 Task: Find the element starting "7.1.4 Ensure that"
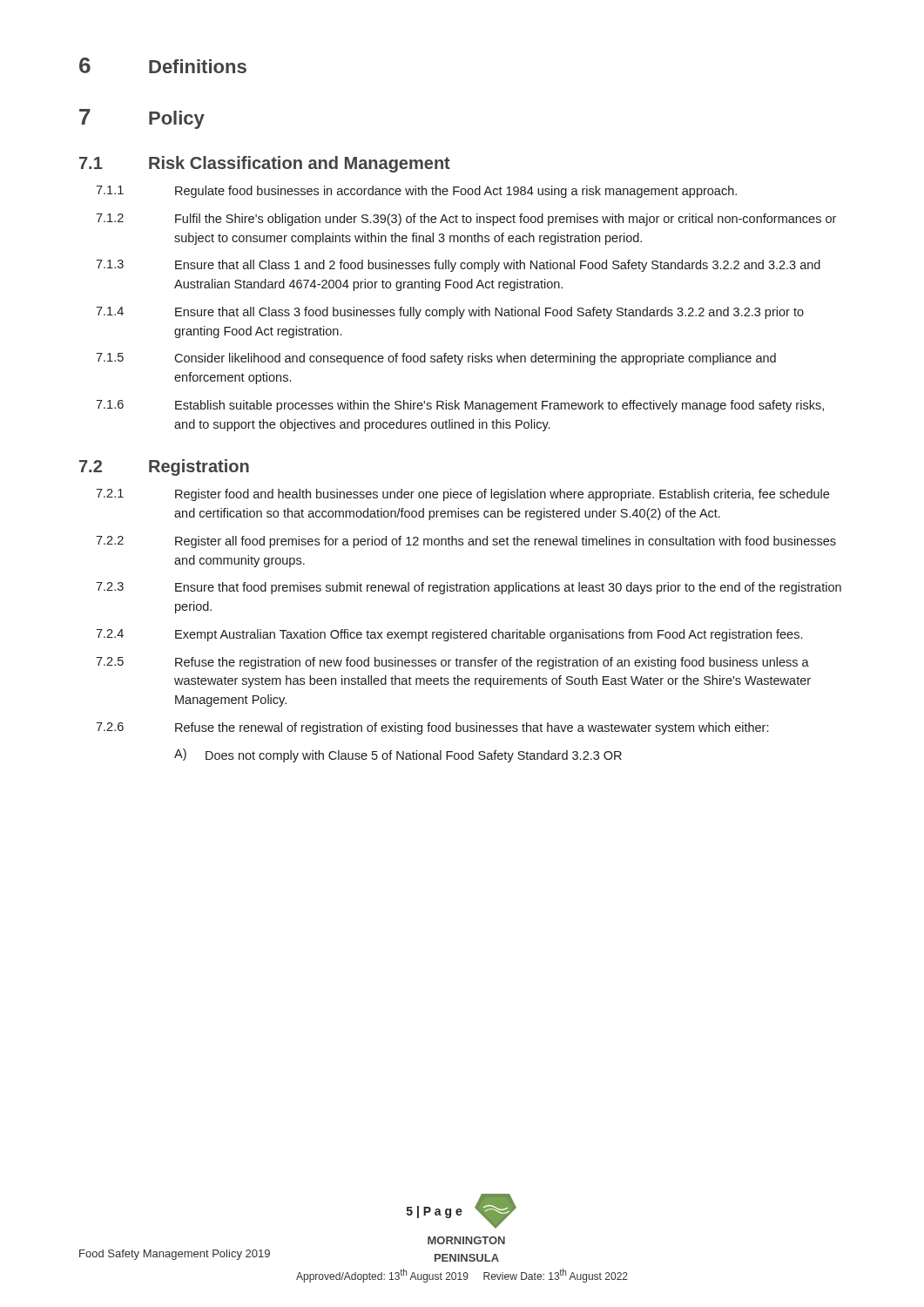coord(462,322)
